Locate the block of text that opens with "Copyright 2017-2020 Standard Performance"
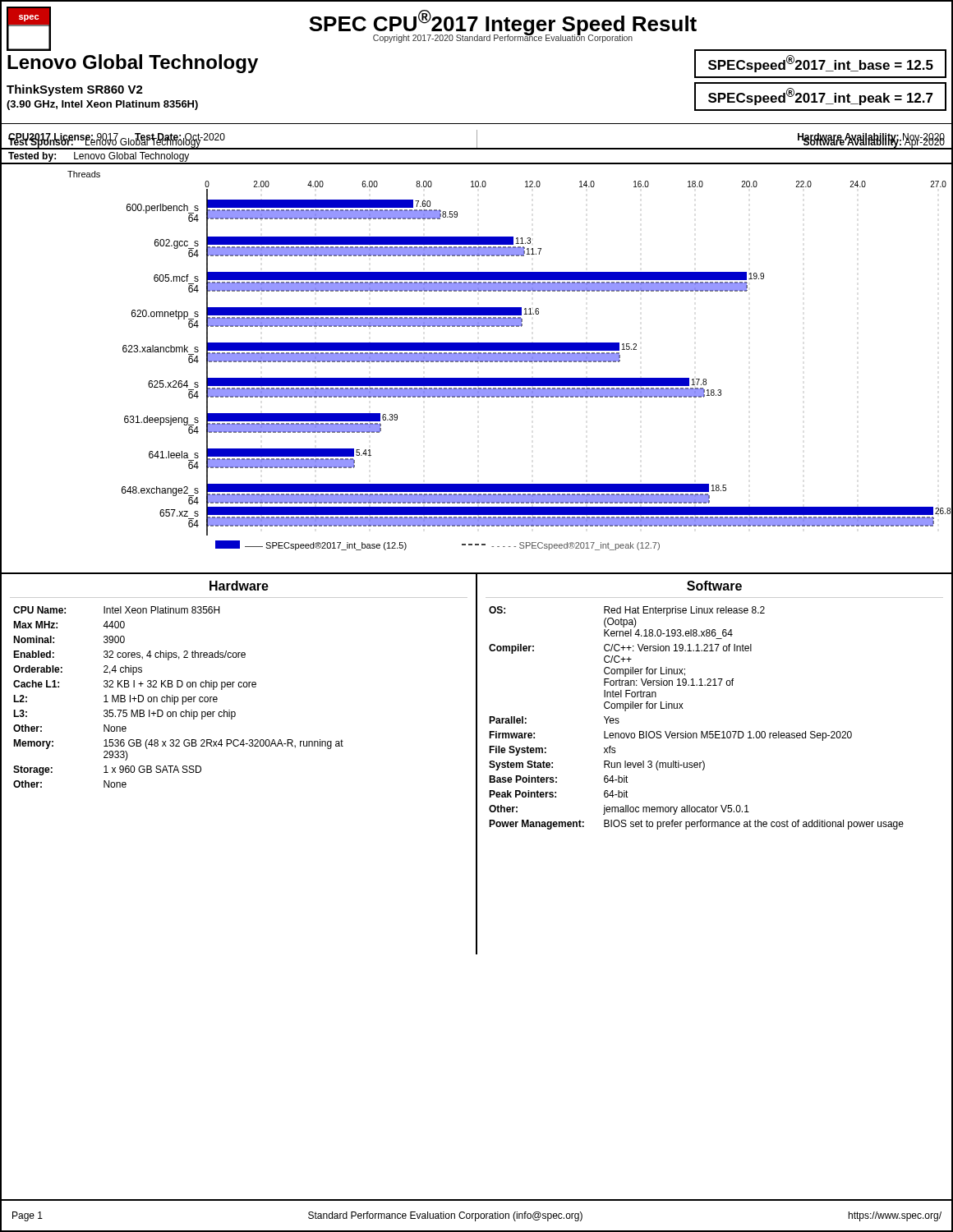 [503, 38]
